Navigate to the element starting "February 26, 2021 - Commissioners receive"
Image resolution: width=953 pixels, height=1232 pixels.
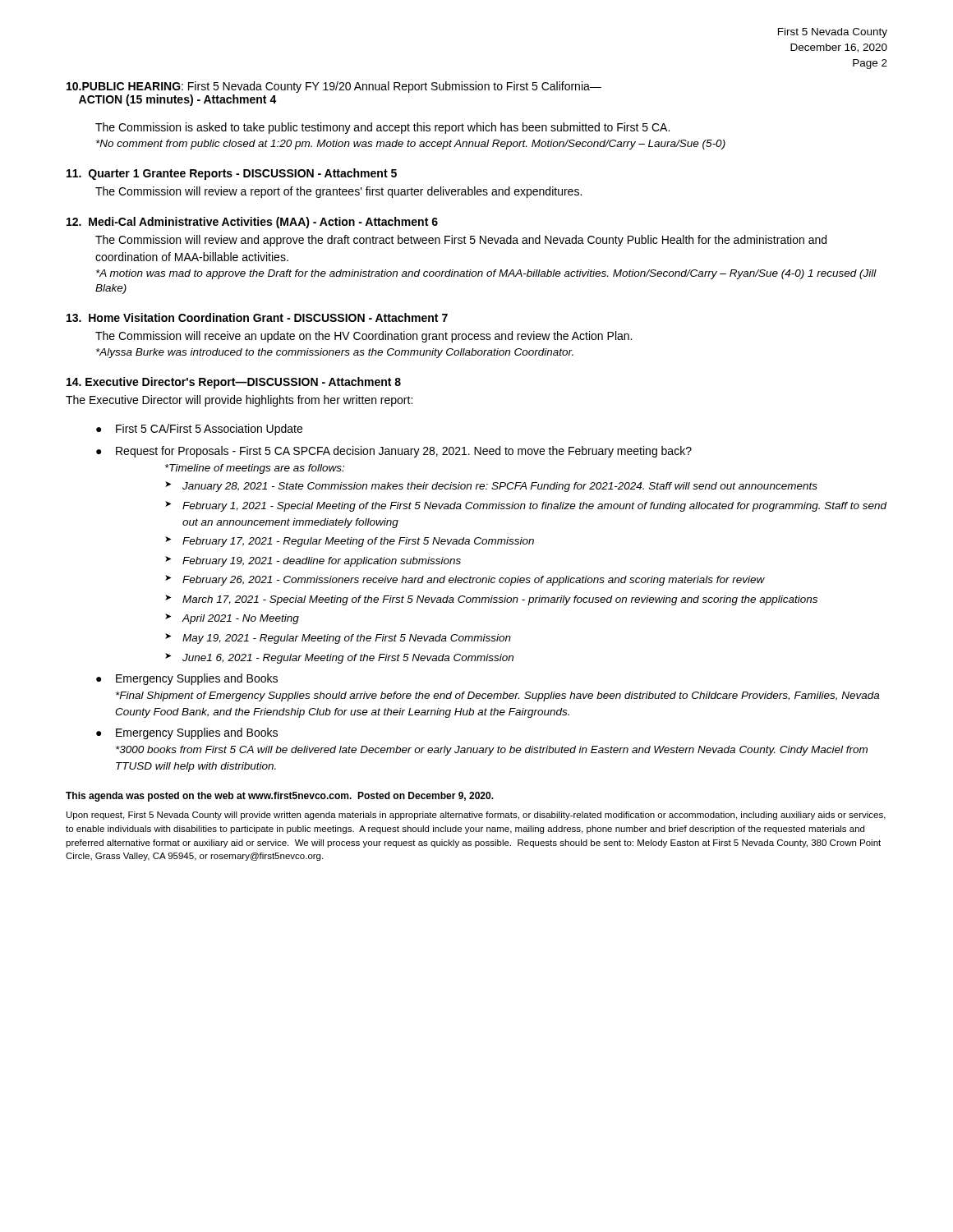tap(526, 580)
